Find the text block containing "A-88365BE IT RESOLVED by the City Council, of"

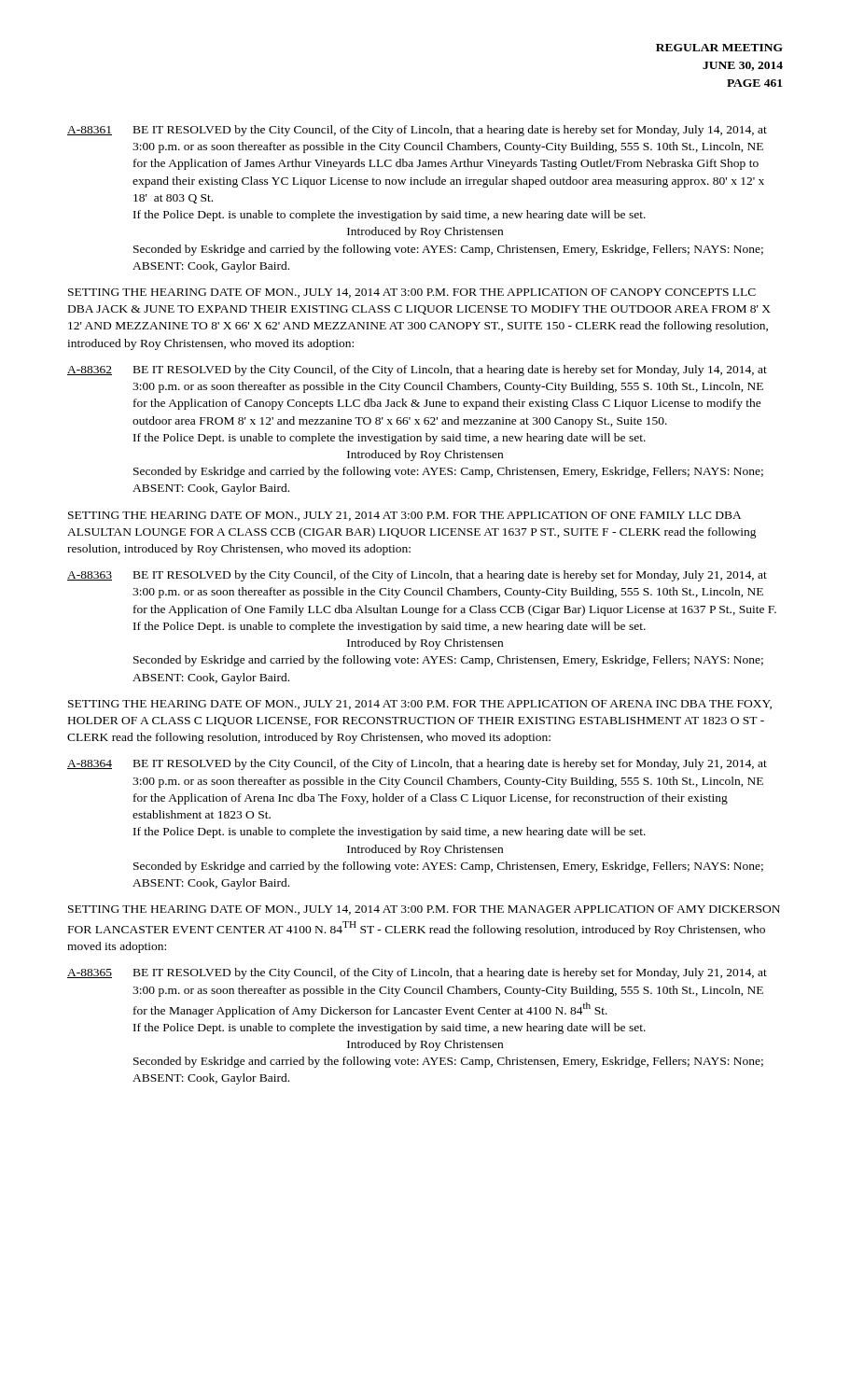pos(425,1026)
